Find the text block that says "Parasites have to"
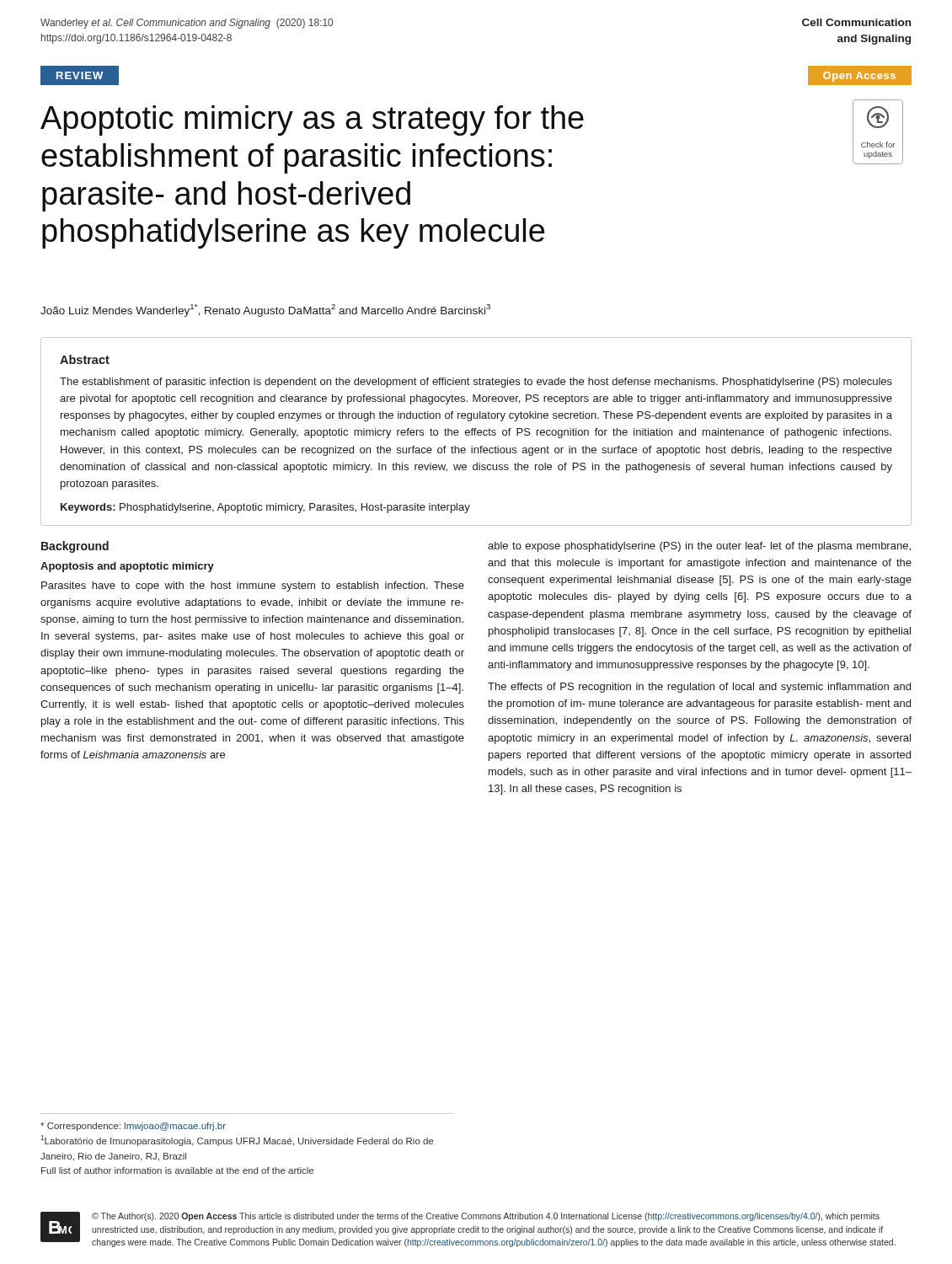 pos(252,670)
